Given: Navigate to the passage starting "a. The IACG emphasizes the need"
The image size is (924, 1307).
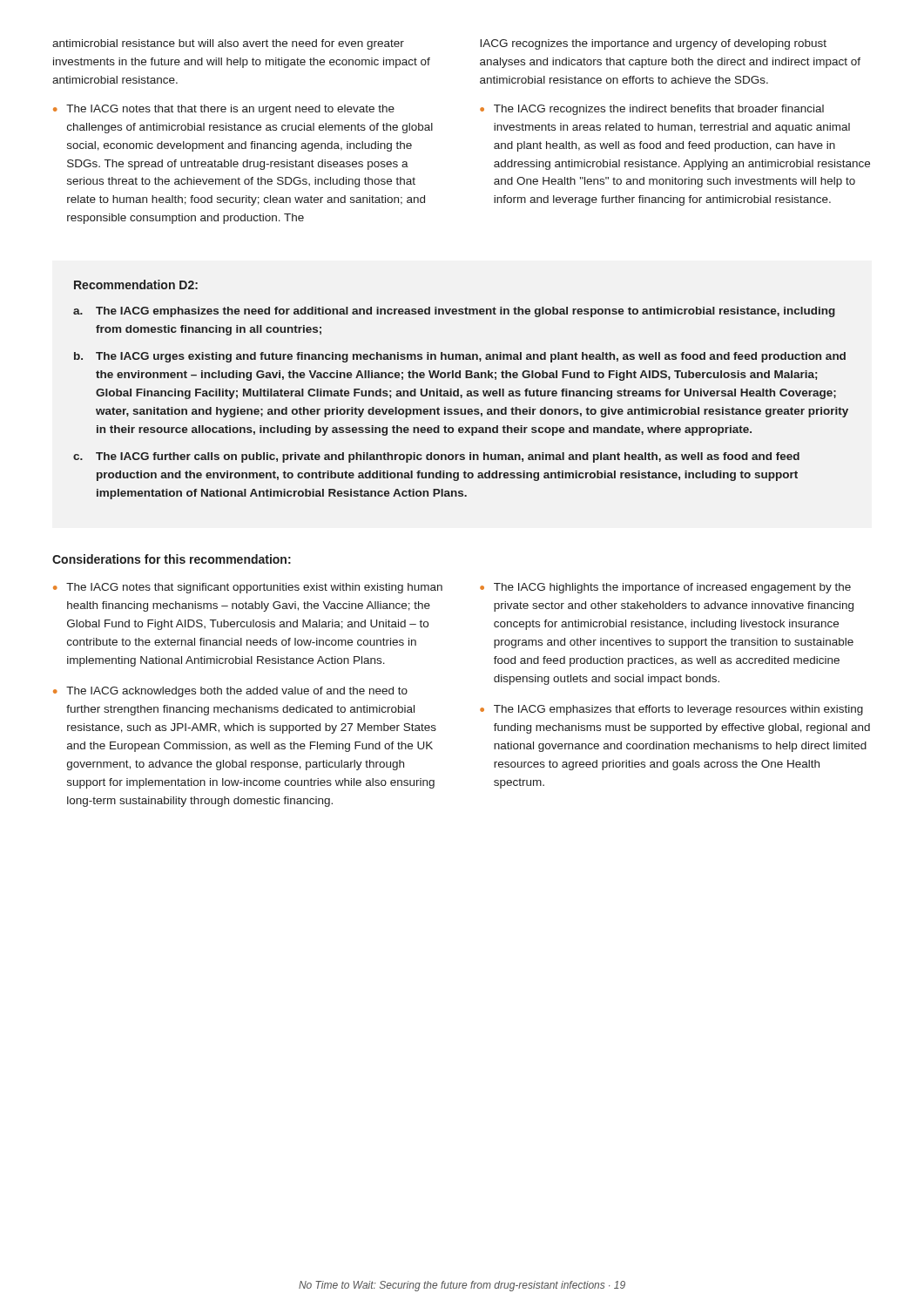Looking at the screenshot, I should 462,321.
